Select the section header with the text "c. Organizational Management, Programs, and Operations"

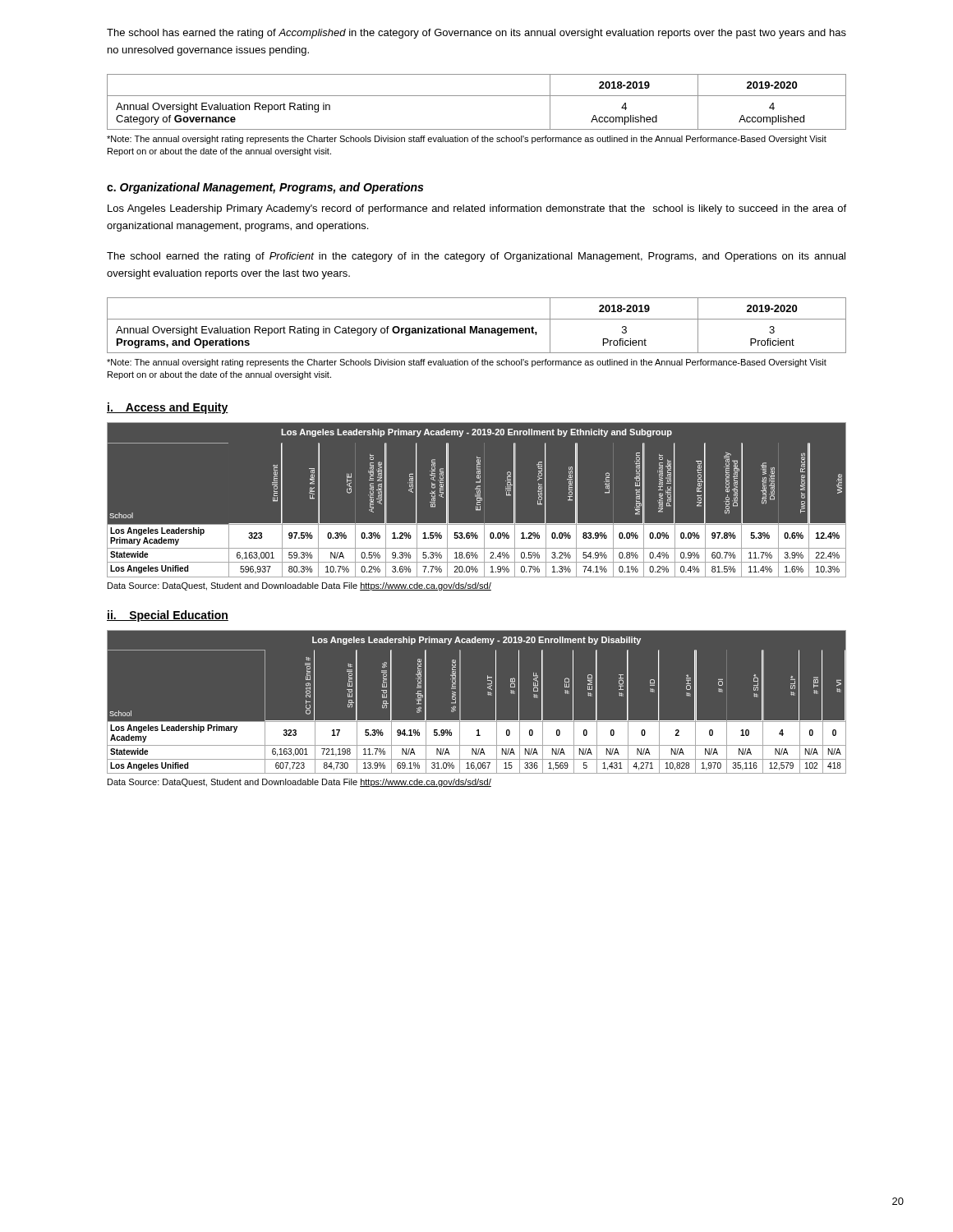coord(265,188)
